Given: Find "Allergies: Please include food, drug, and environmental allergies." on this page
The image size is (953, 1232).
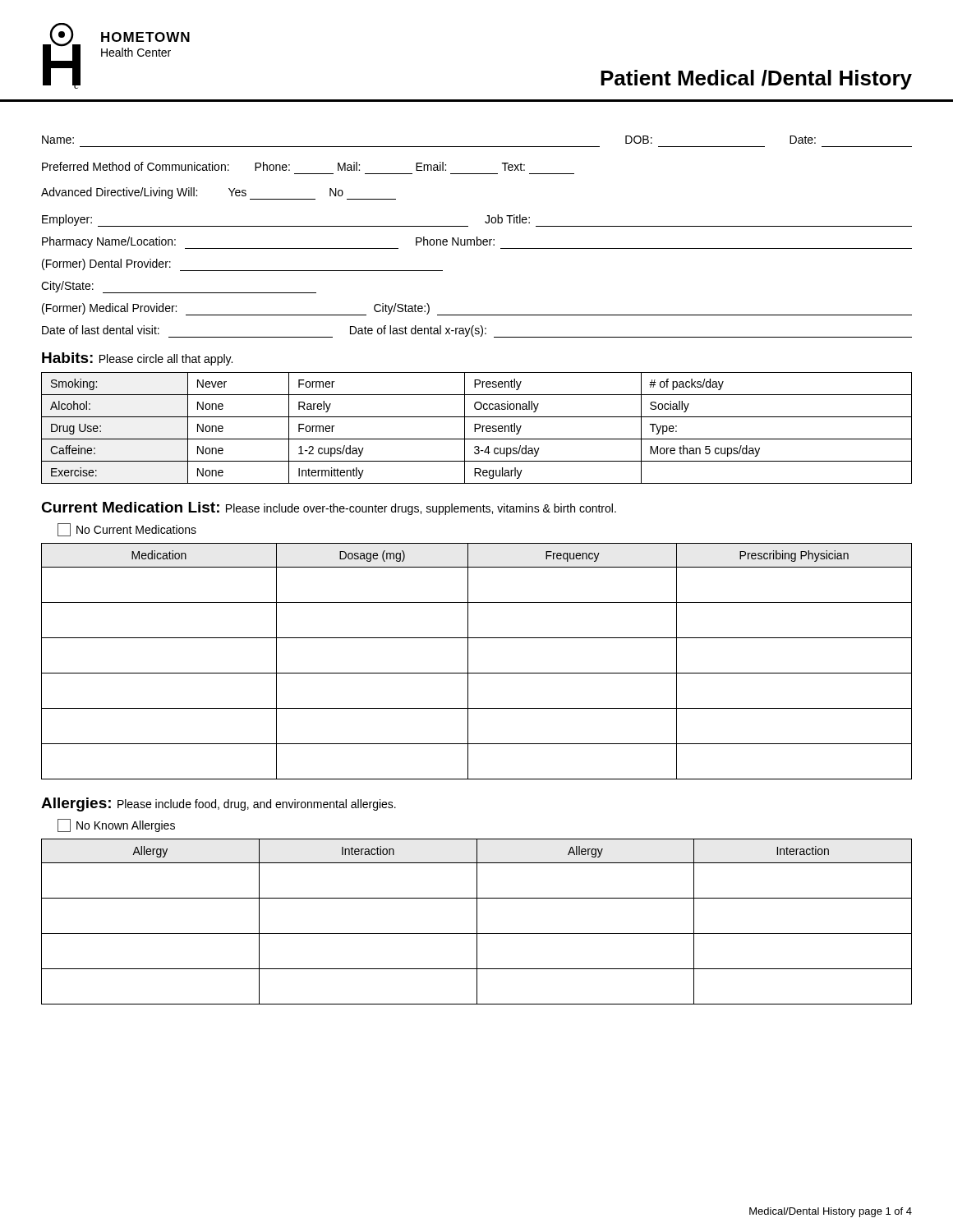Looking at the screenshot, I should pyautogui.click(x=219, y=803).
